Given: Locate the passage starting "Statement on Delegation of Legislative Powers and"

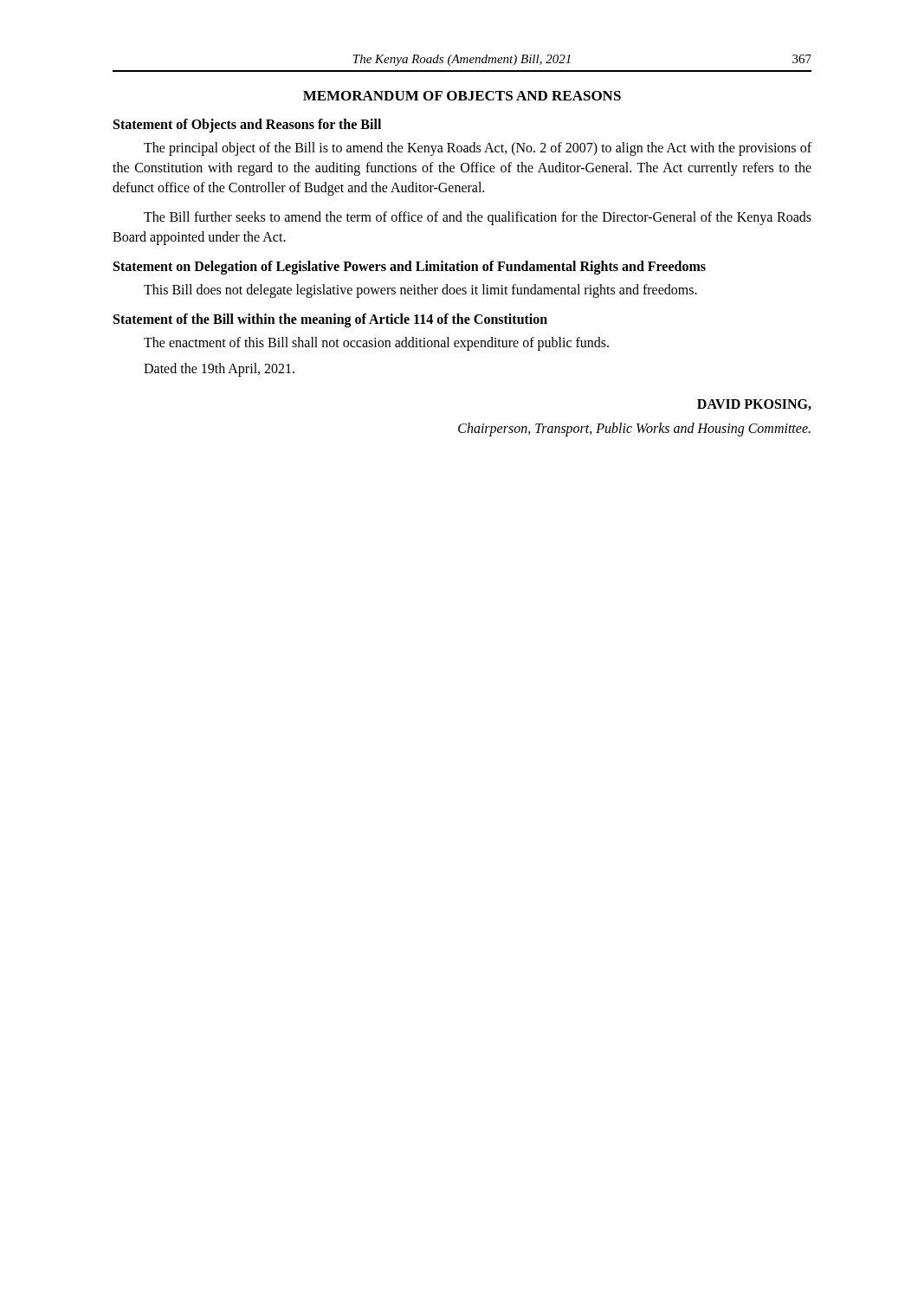Looking at the screenshot, I should point(409,266).
